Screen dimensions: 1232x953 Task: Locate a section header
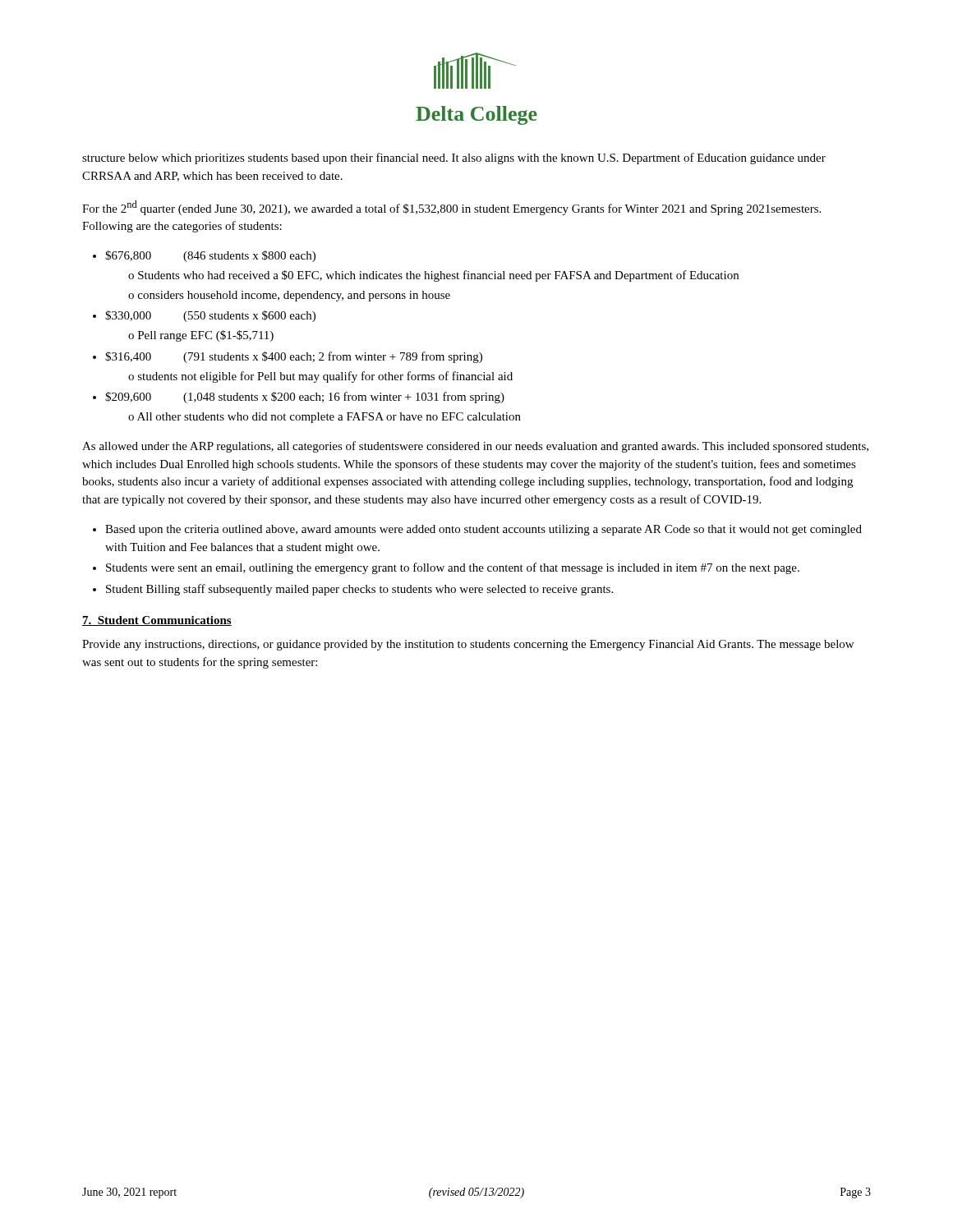[x=157, y=620]
